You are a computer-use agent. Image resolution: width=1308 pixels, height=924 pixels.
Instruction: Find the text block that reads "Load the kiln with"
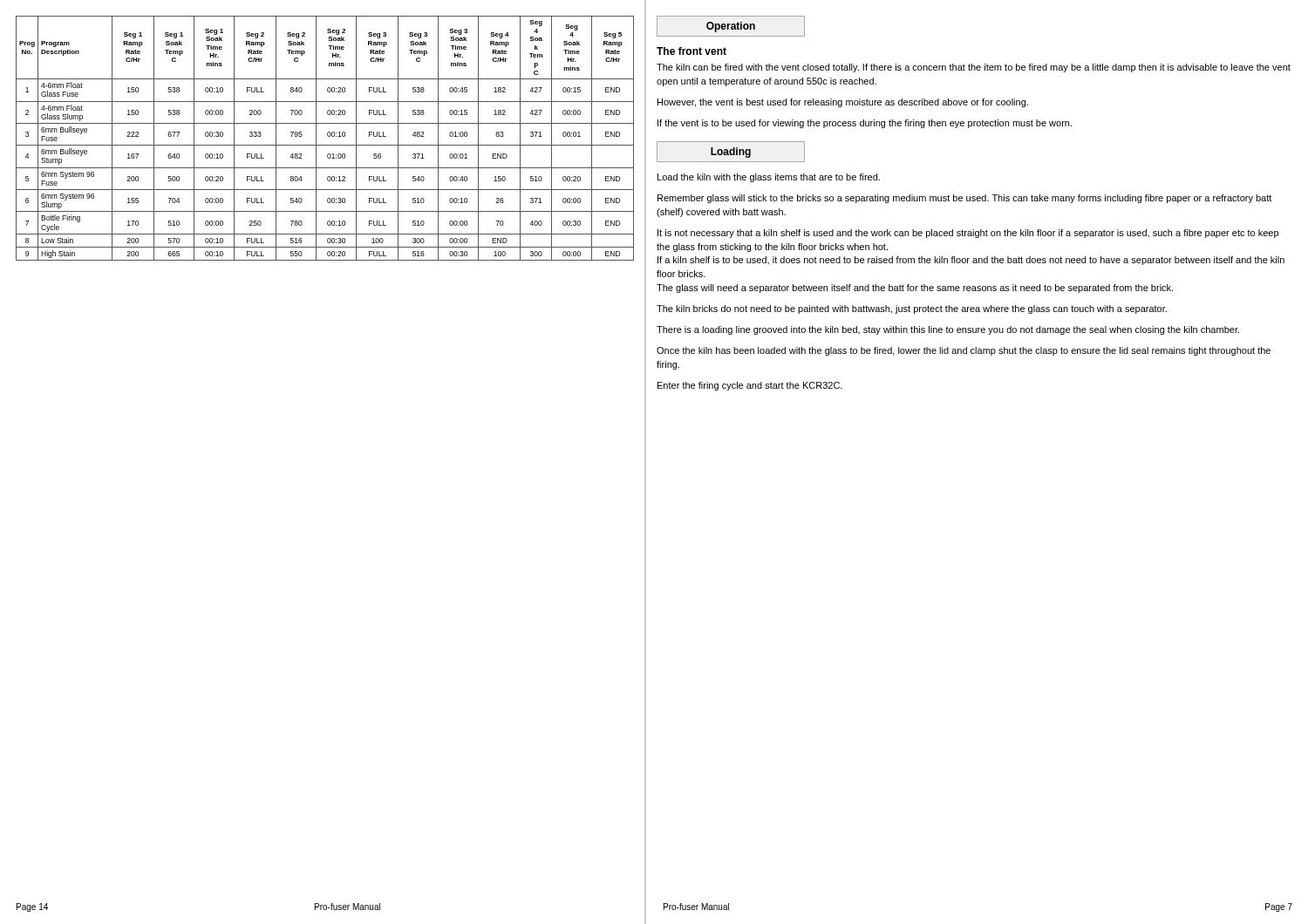(x=769, y=177)
